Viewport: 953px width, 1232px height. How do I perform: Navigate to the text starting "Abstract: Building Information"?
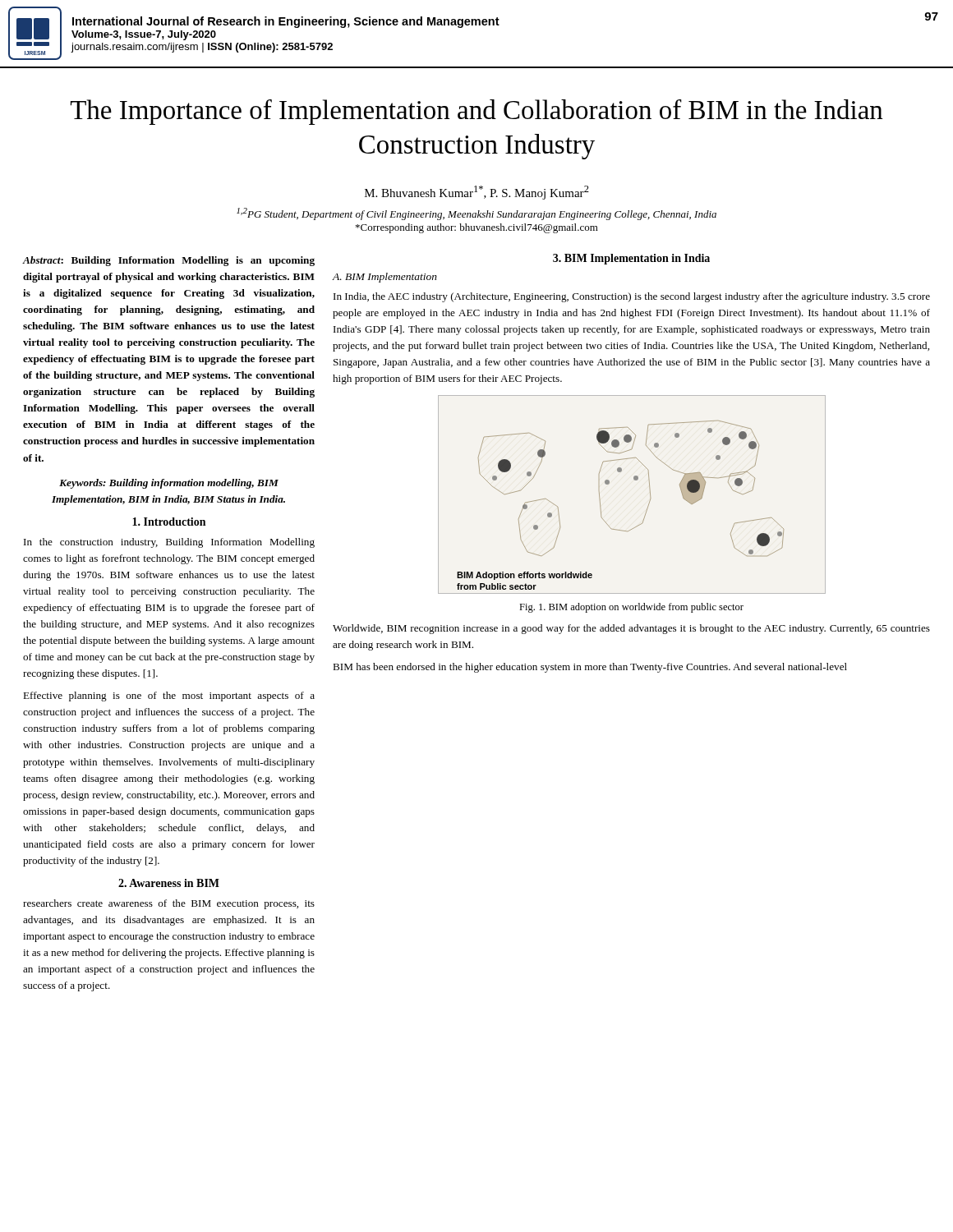pyautogui.click(x=169, y=359)
